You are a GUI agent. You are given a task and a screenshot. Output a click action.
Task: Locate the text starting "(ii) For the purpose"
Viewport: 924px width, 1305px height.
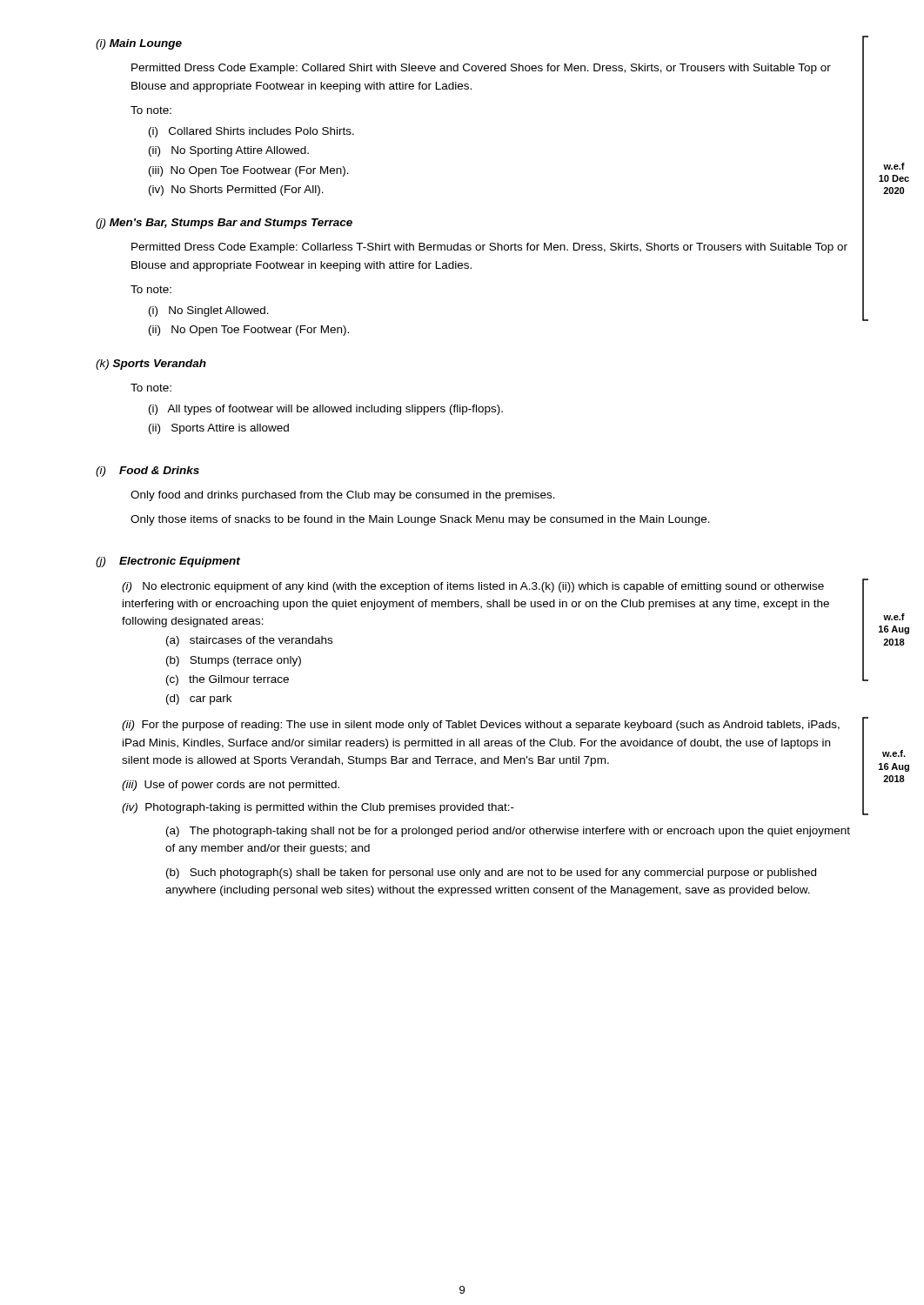click(x=481, y=742)
